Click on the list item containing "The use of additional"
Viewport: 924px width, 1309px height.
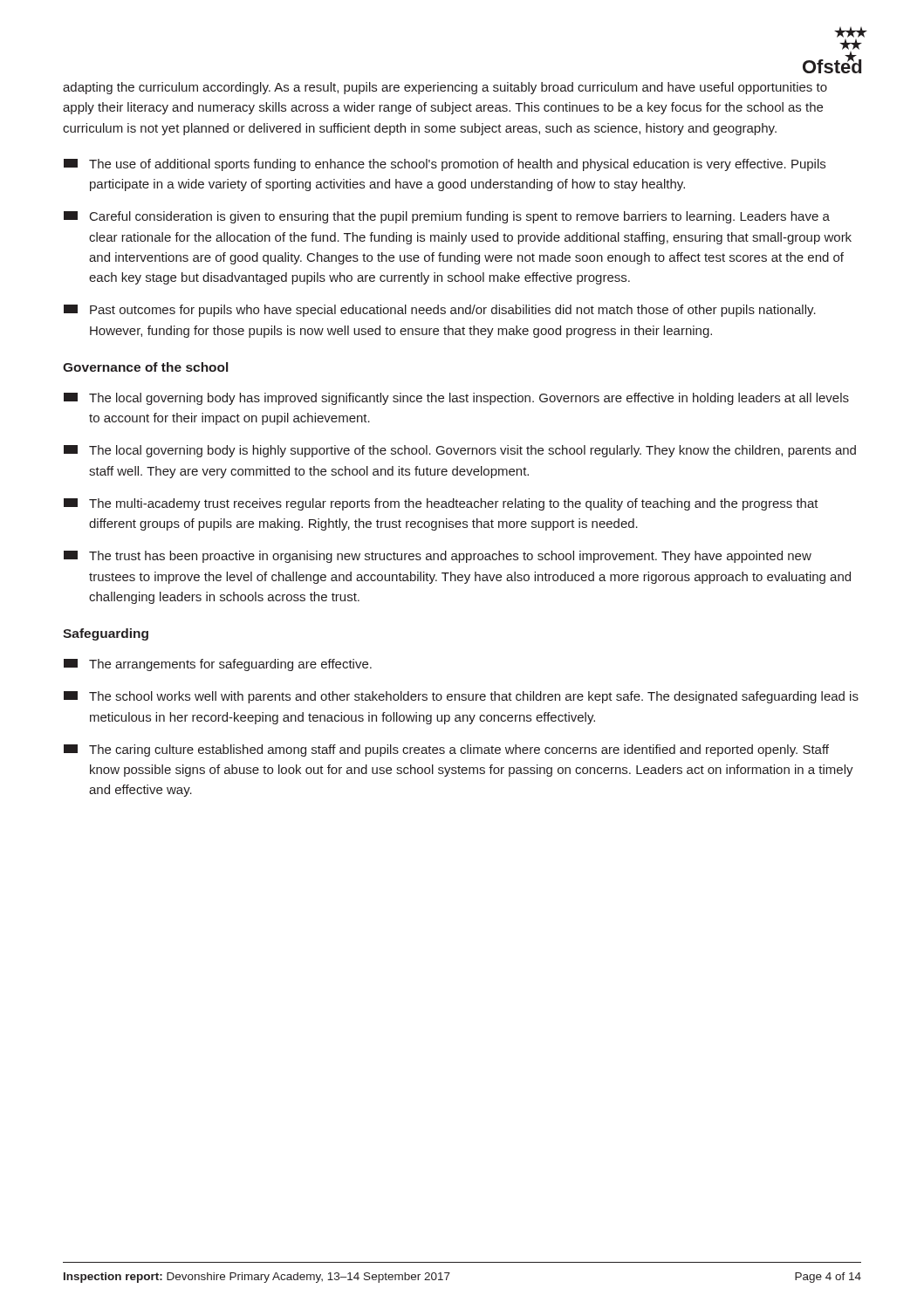[x=462, y=174]
